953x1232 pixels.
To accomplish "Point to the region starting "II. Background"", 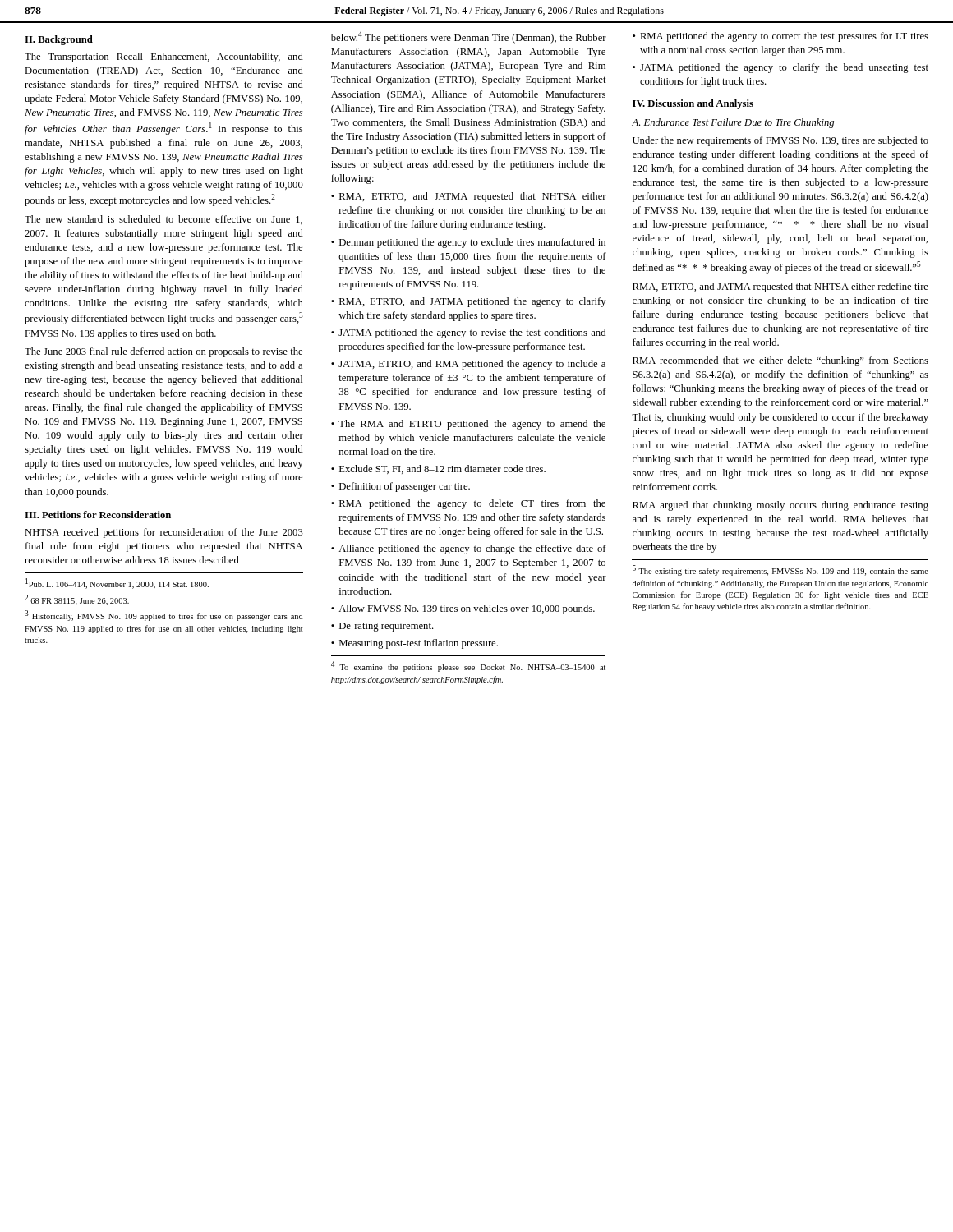I will [x=59, y=39].
